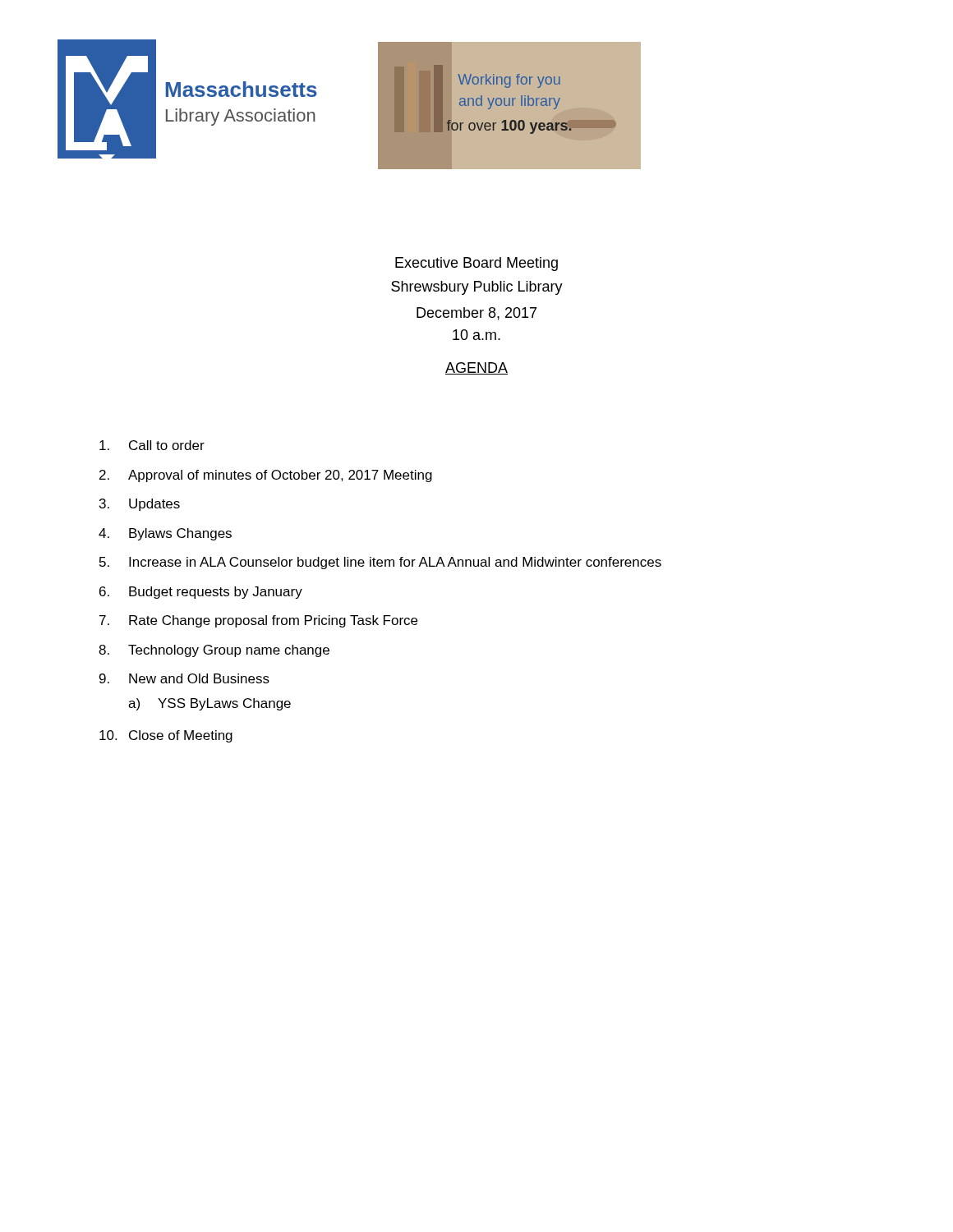Click on the text starting "Shrewsbury Public Library"

[476, 287]
